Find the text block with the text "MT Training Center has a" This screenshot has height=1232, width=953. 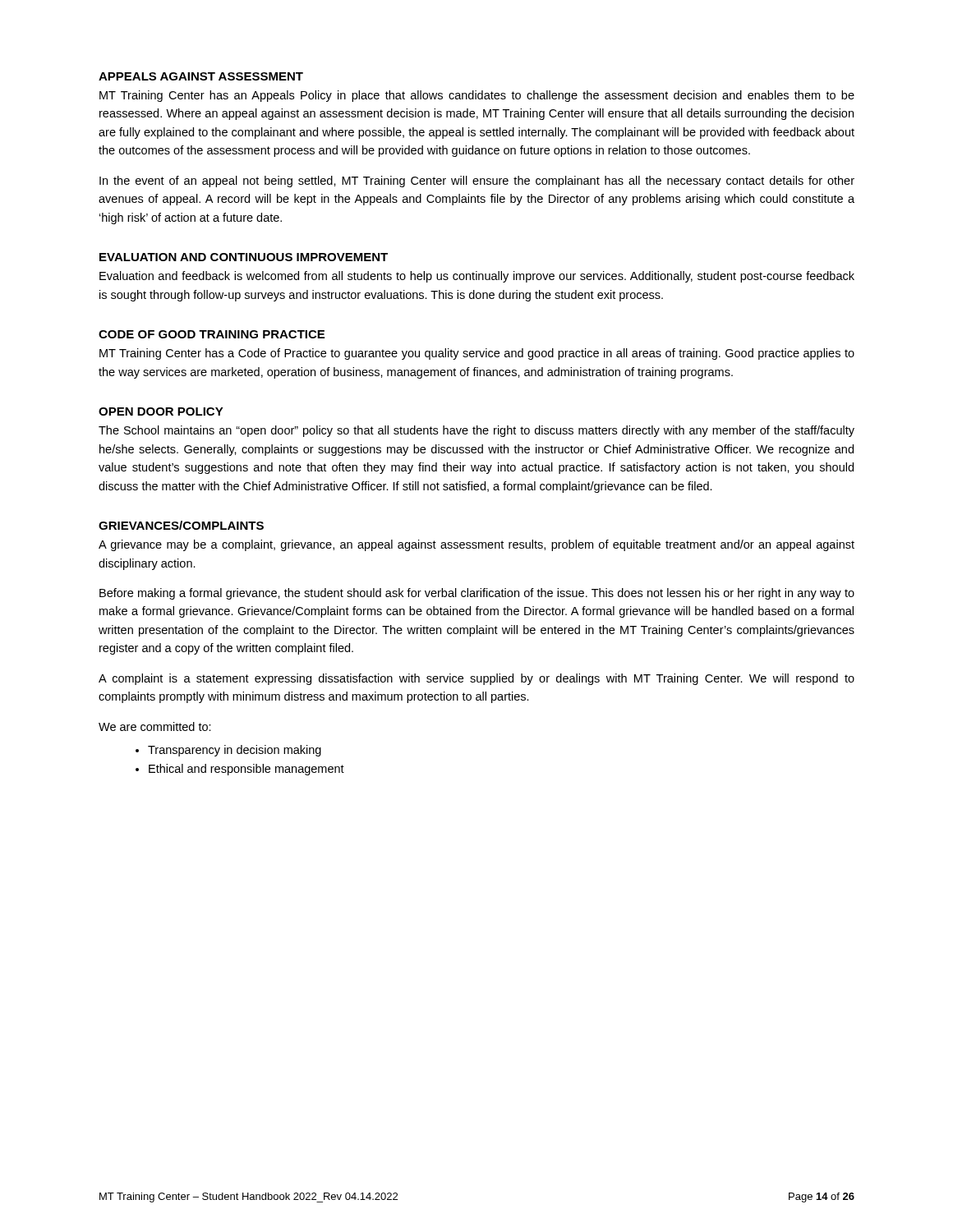pyautogui.click(x=476, y=363)
